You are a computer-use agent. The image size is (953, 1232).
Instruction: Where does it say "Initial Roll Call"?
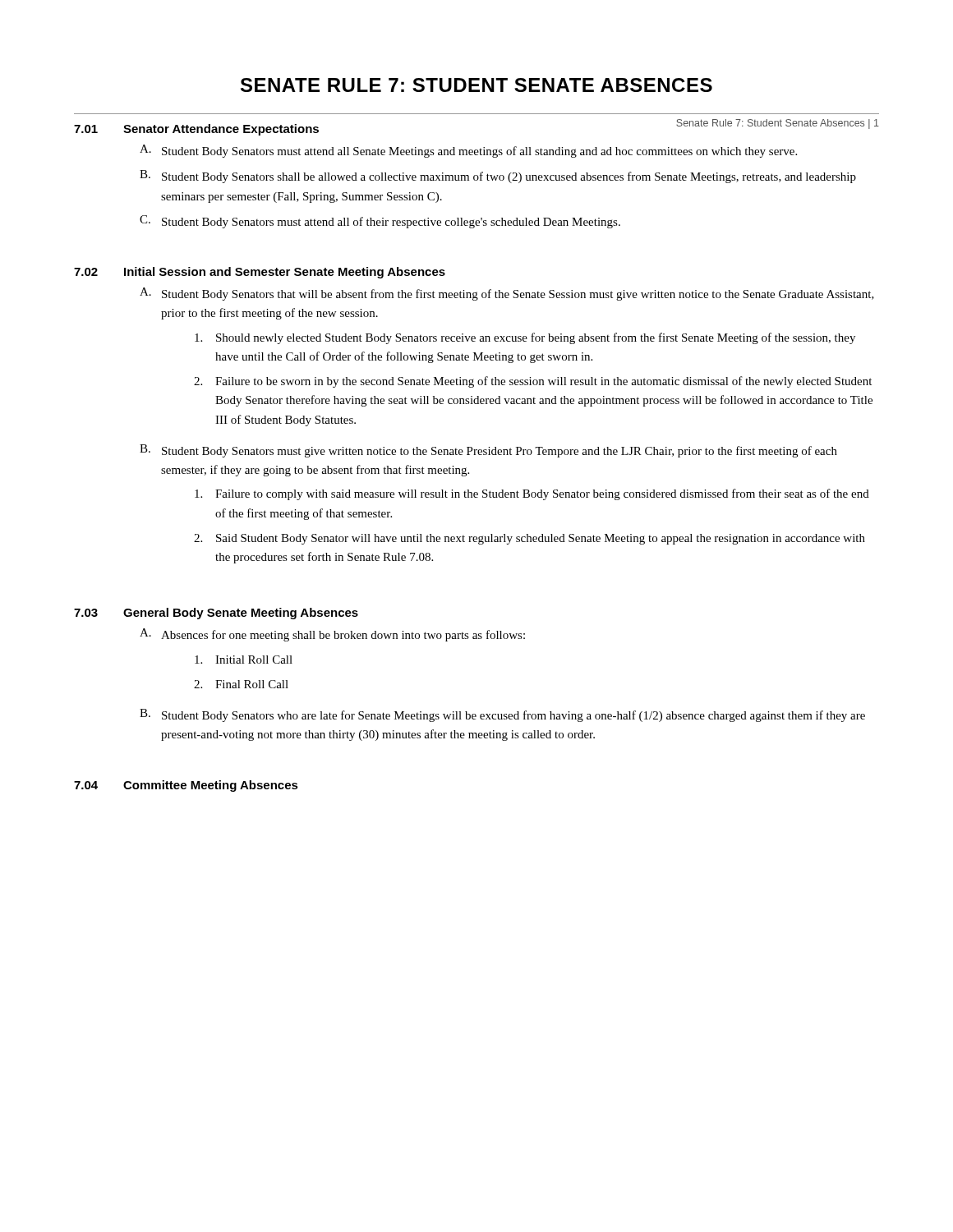(x=244, y=660)
